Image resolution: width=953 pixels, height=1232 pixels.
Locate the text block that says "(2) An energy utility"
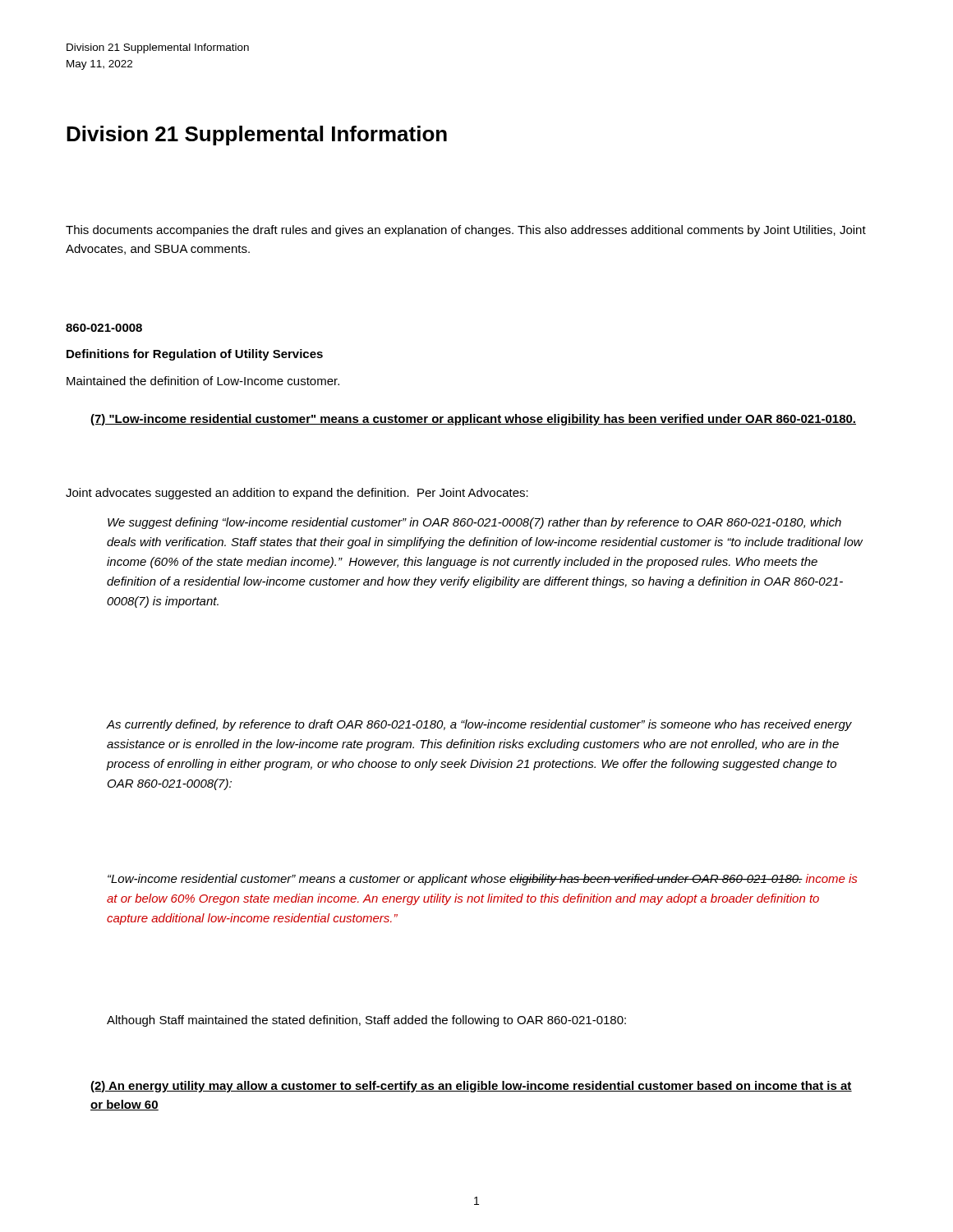click(471, 1095)
